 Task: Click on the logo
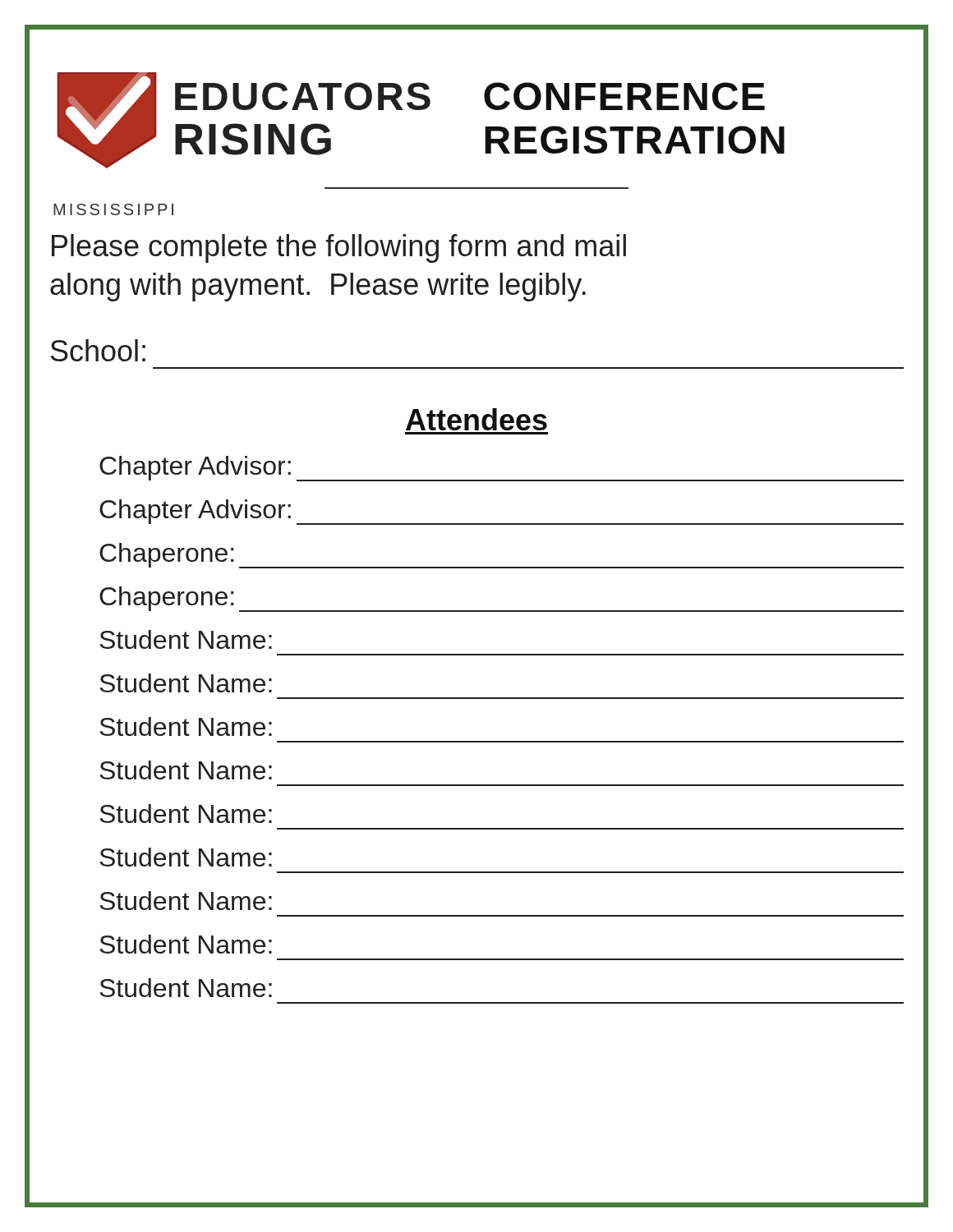coord(241,119)
